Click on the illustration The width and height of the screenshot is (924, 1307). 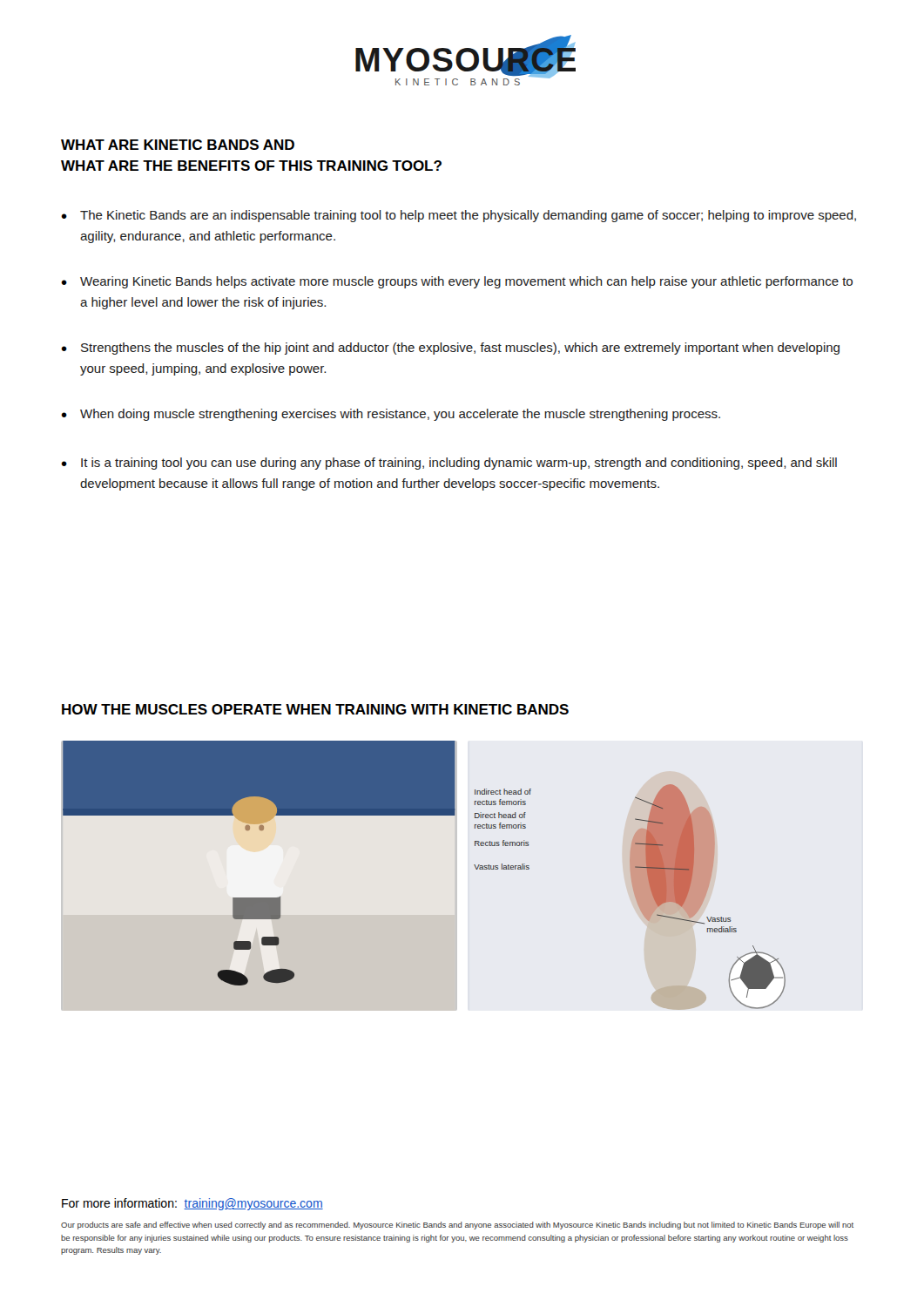665,876
